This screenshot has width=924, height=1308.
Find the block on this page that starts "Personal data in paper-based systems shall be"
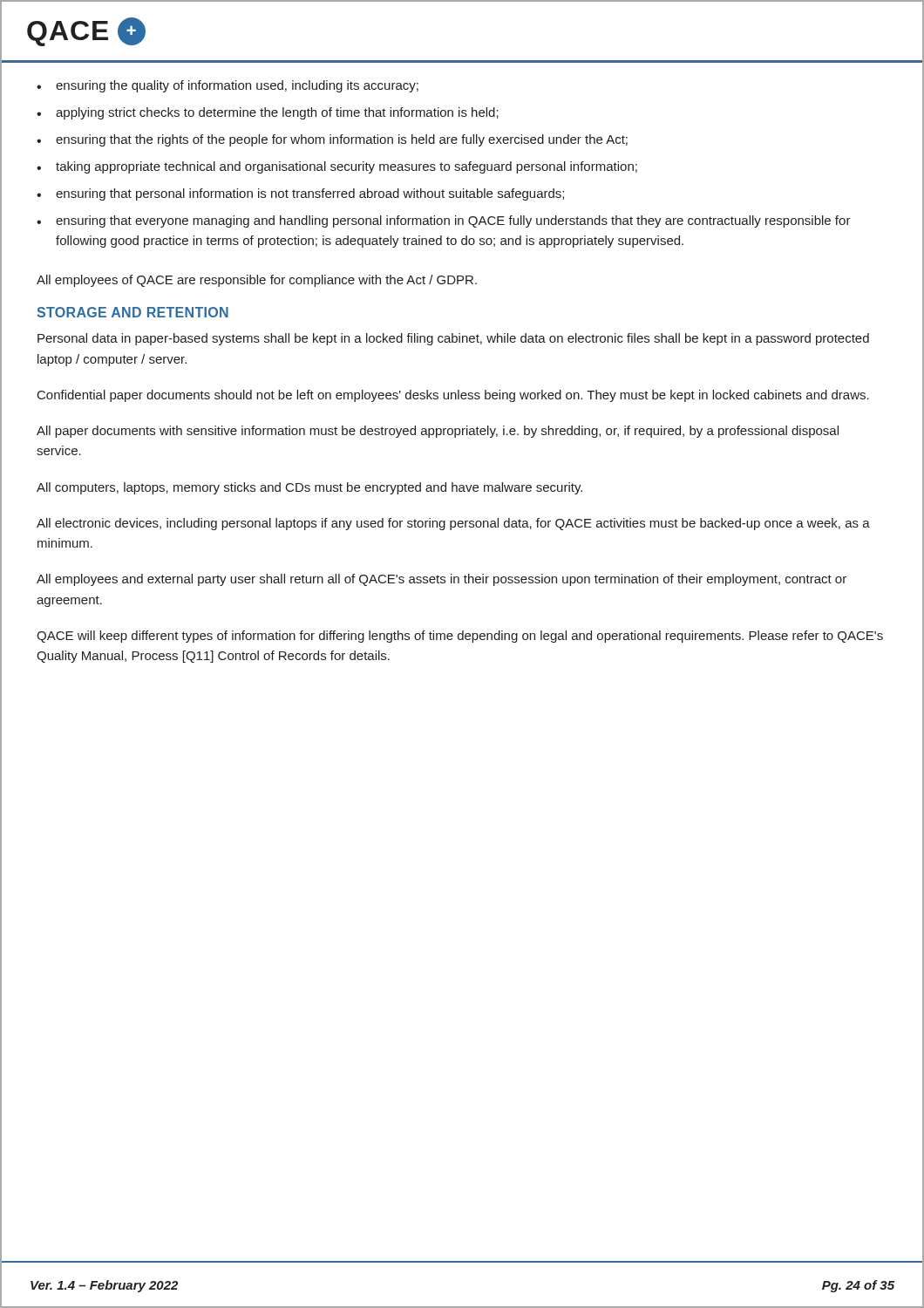(453, 348)
